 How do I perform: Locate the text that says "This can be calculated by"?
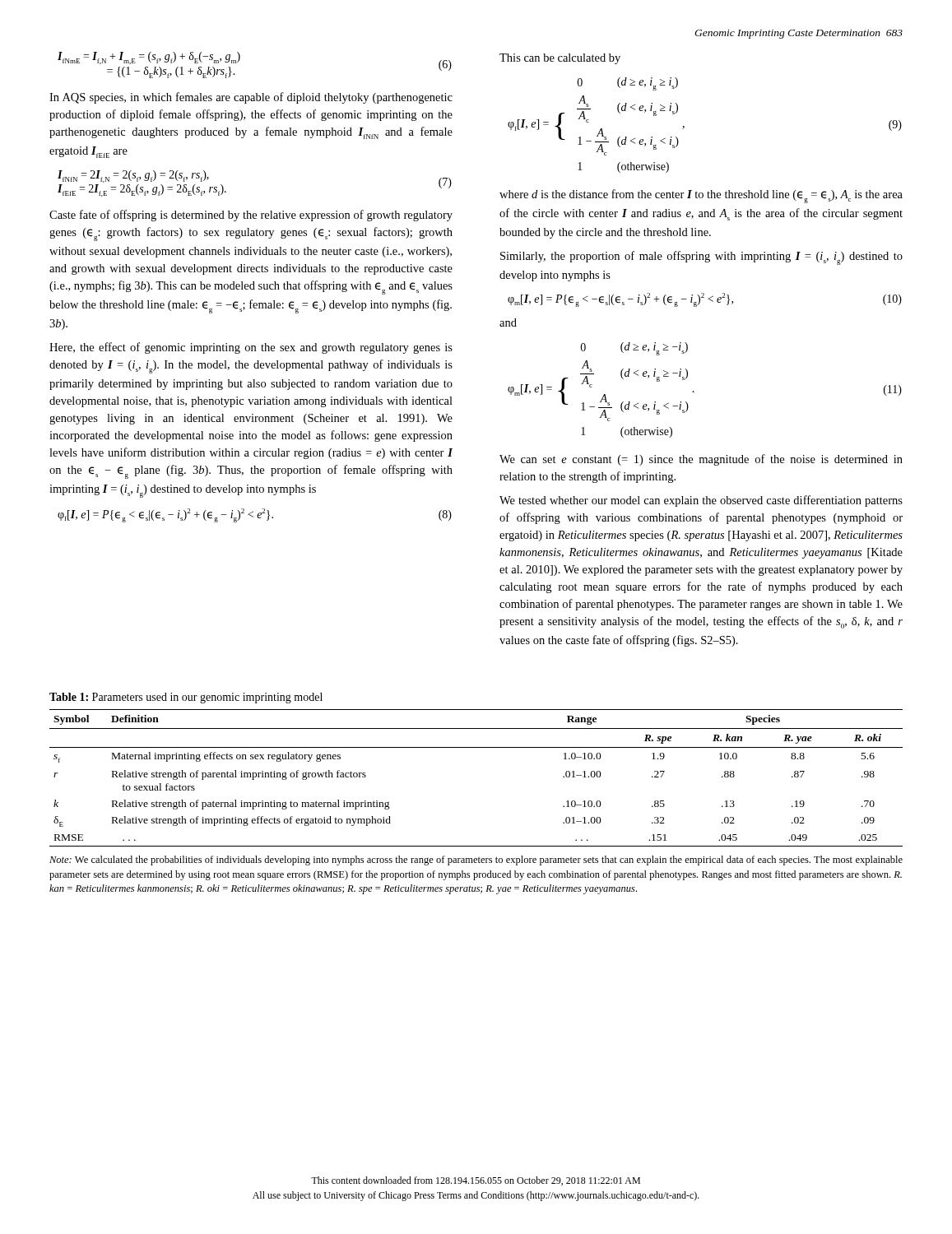click(560, 59)
